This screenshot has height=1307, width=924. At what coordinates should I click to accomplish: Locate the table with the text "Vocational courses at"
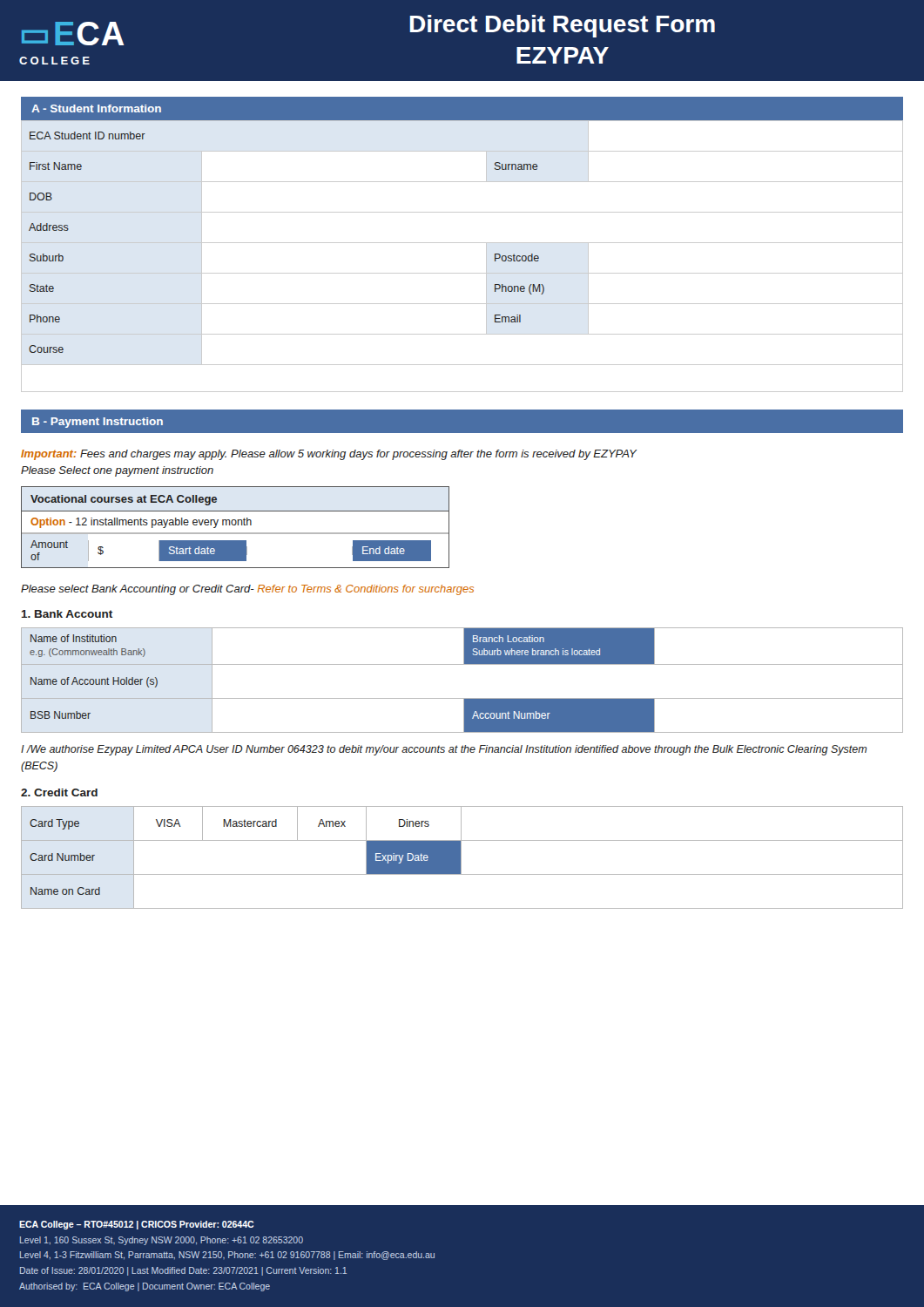tap(462, 527)
